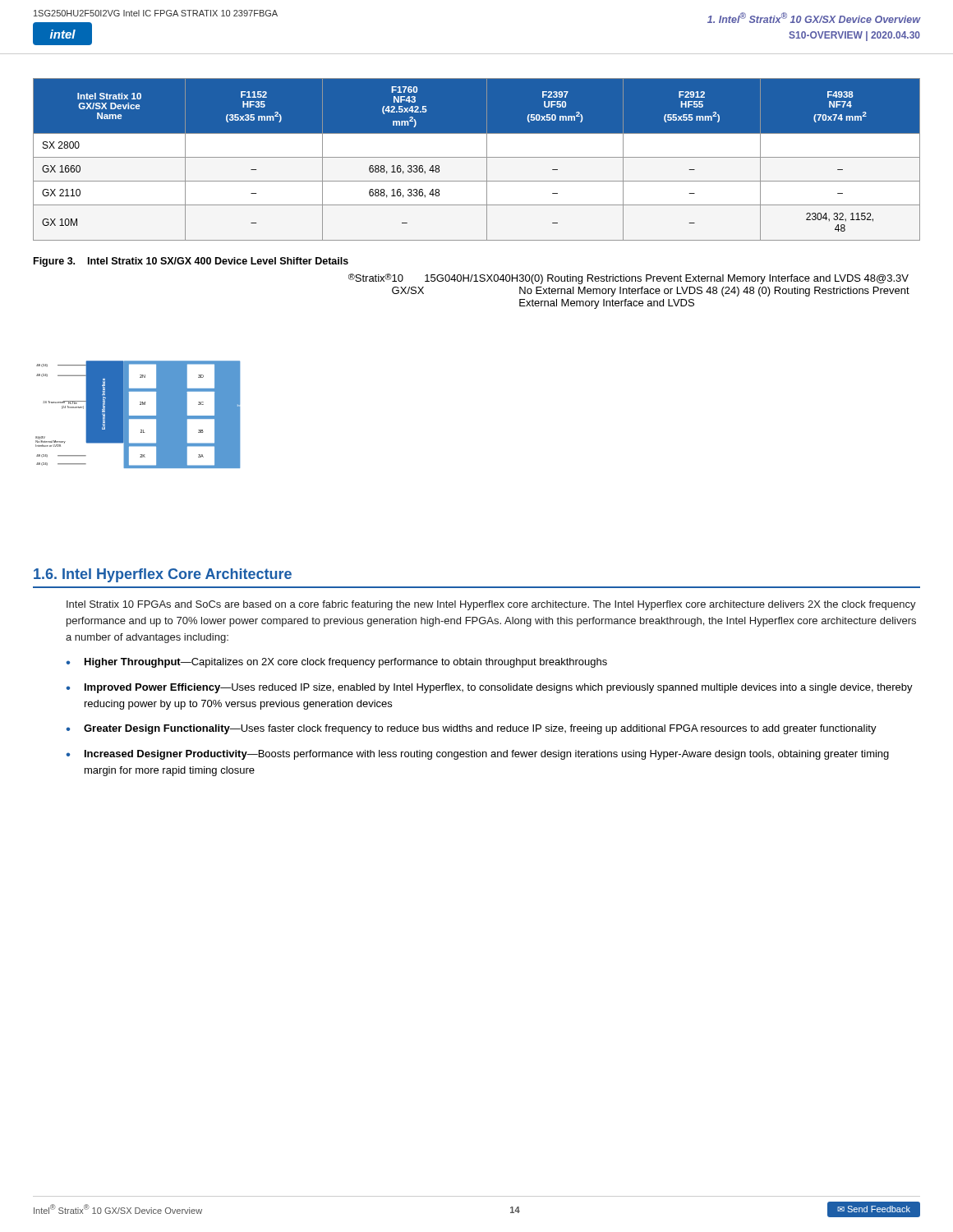Viewport: 953px width, 1232px height.
Task: Point to the region starting "Intel Stratix 10 FPGAs"
Action: (x=491, y=620)
